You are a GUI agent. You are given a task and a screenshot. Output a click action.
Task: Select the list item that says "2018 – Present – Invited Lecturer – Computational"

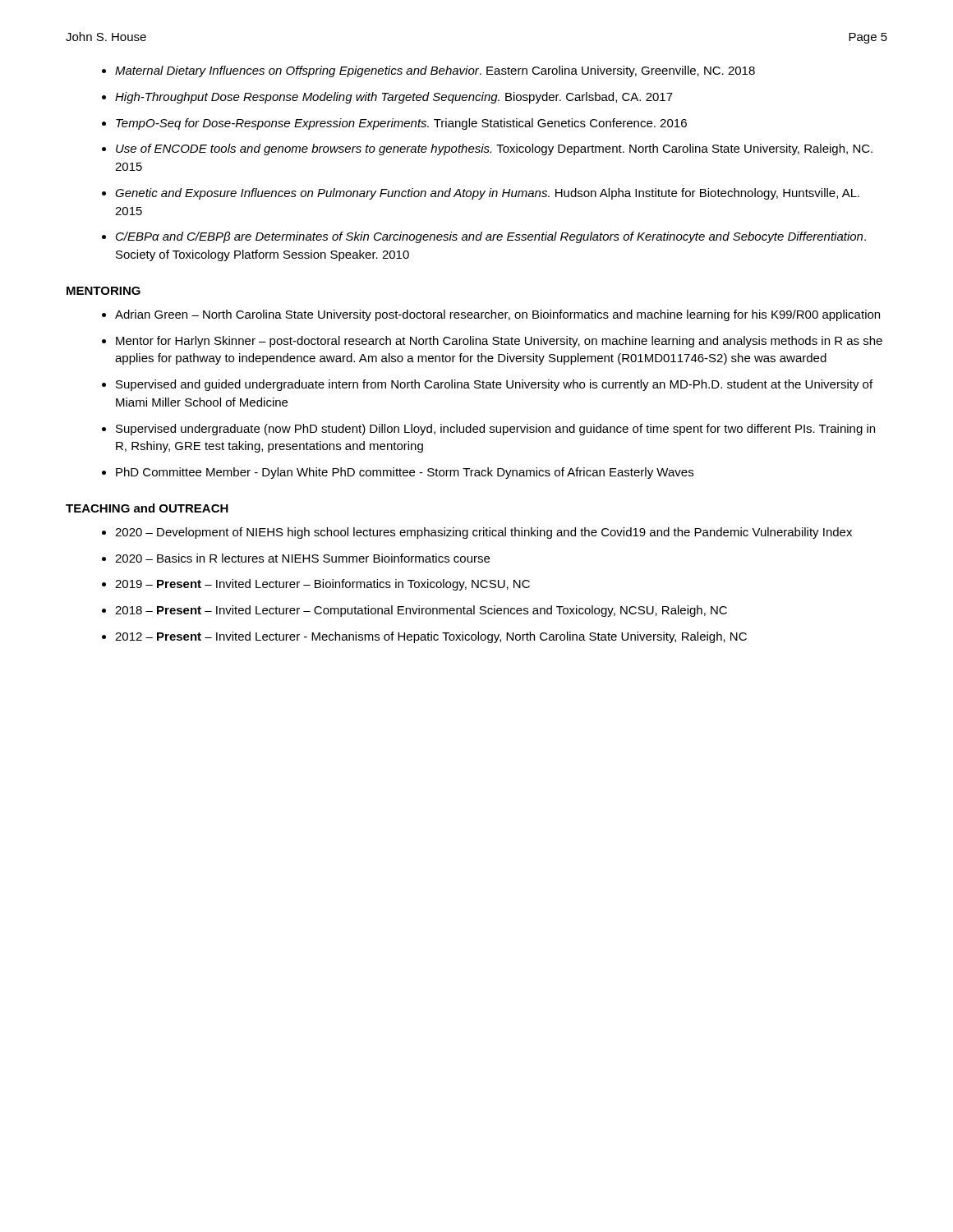pos(421,610)
